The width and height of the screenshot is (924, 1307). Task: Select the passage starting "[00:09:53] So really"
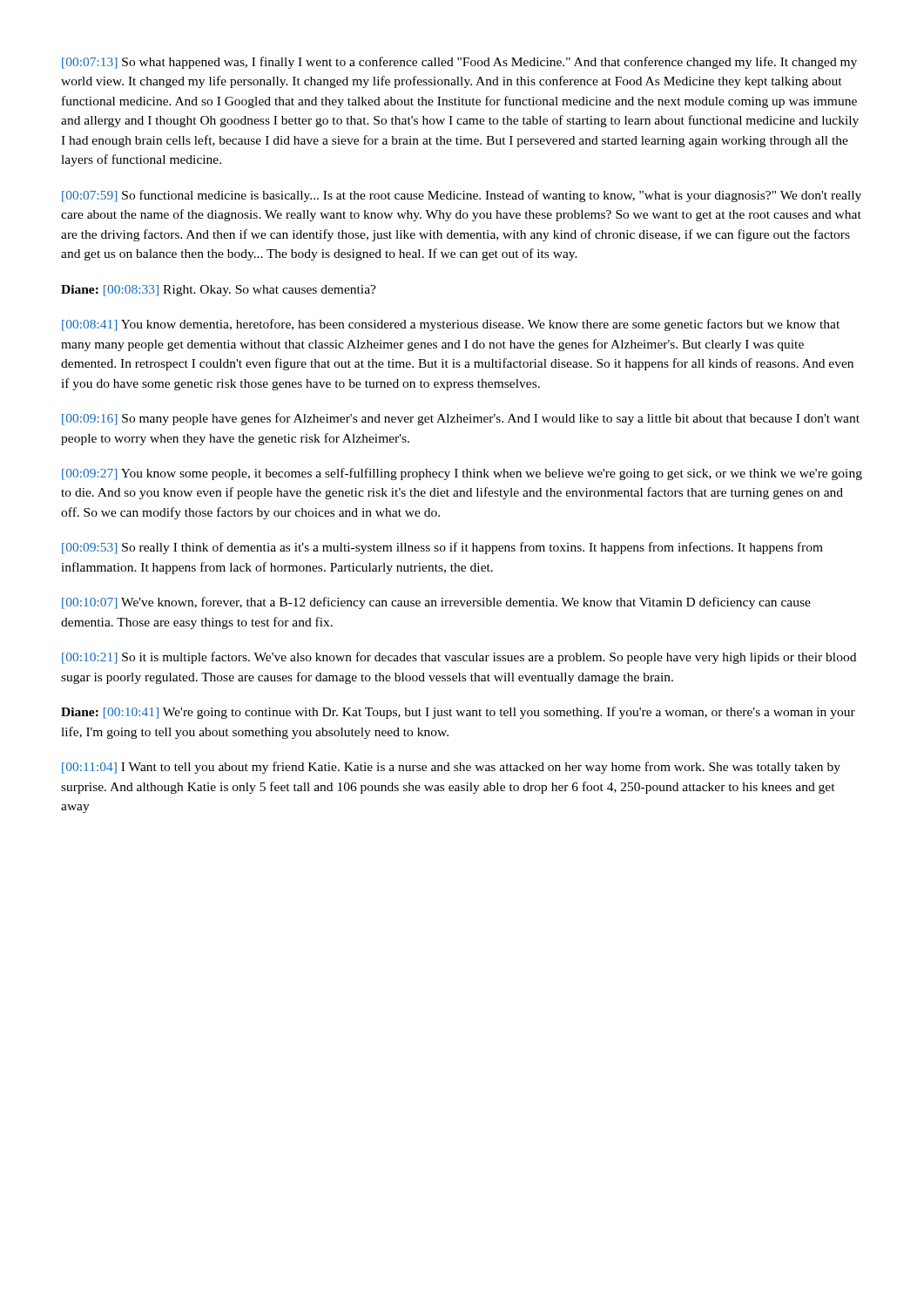442,557
